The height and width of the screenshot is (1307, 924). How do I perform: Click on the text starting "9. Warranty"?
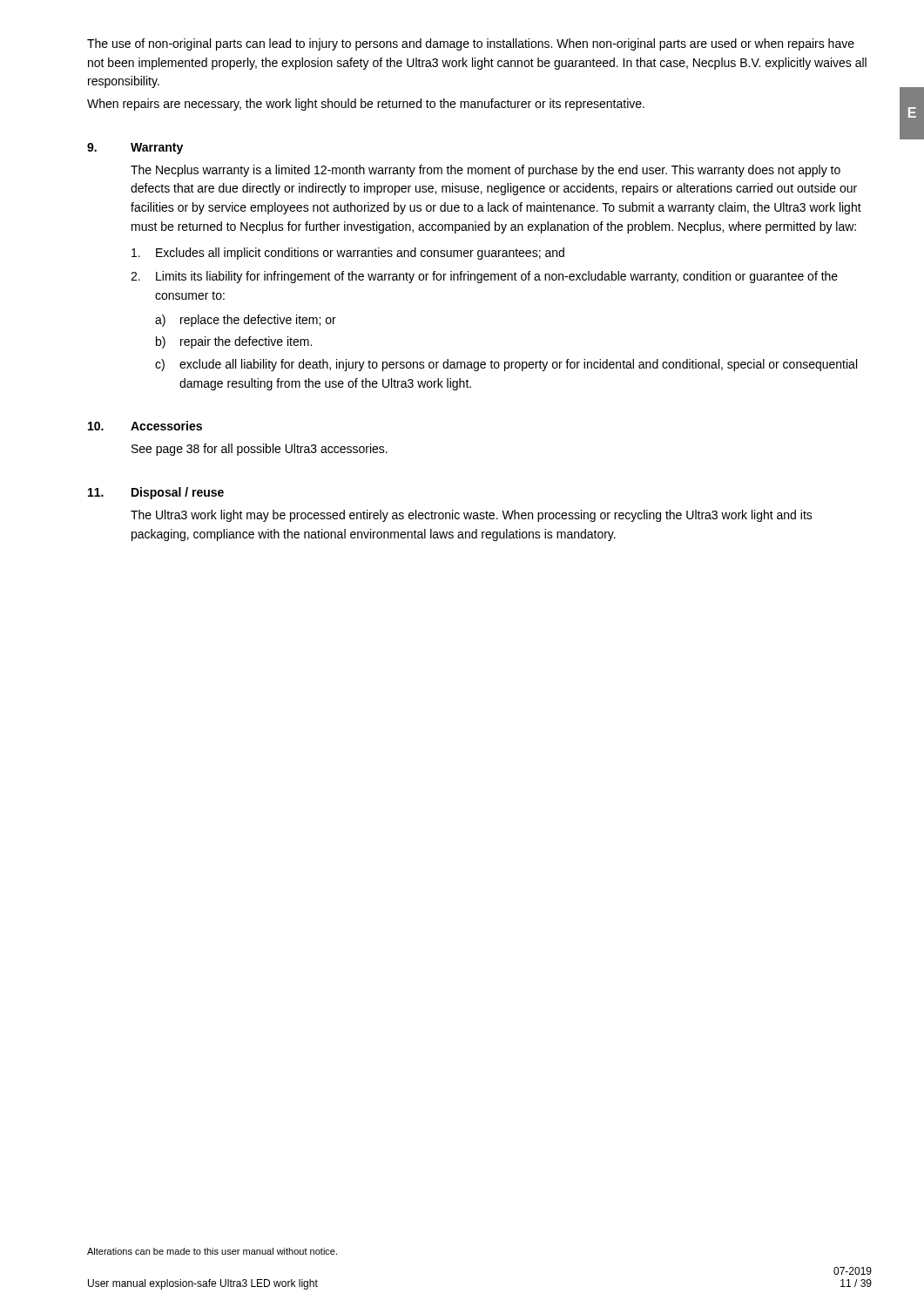click(x=135, y=147)
